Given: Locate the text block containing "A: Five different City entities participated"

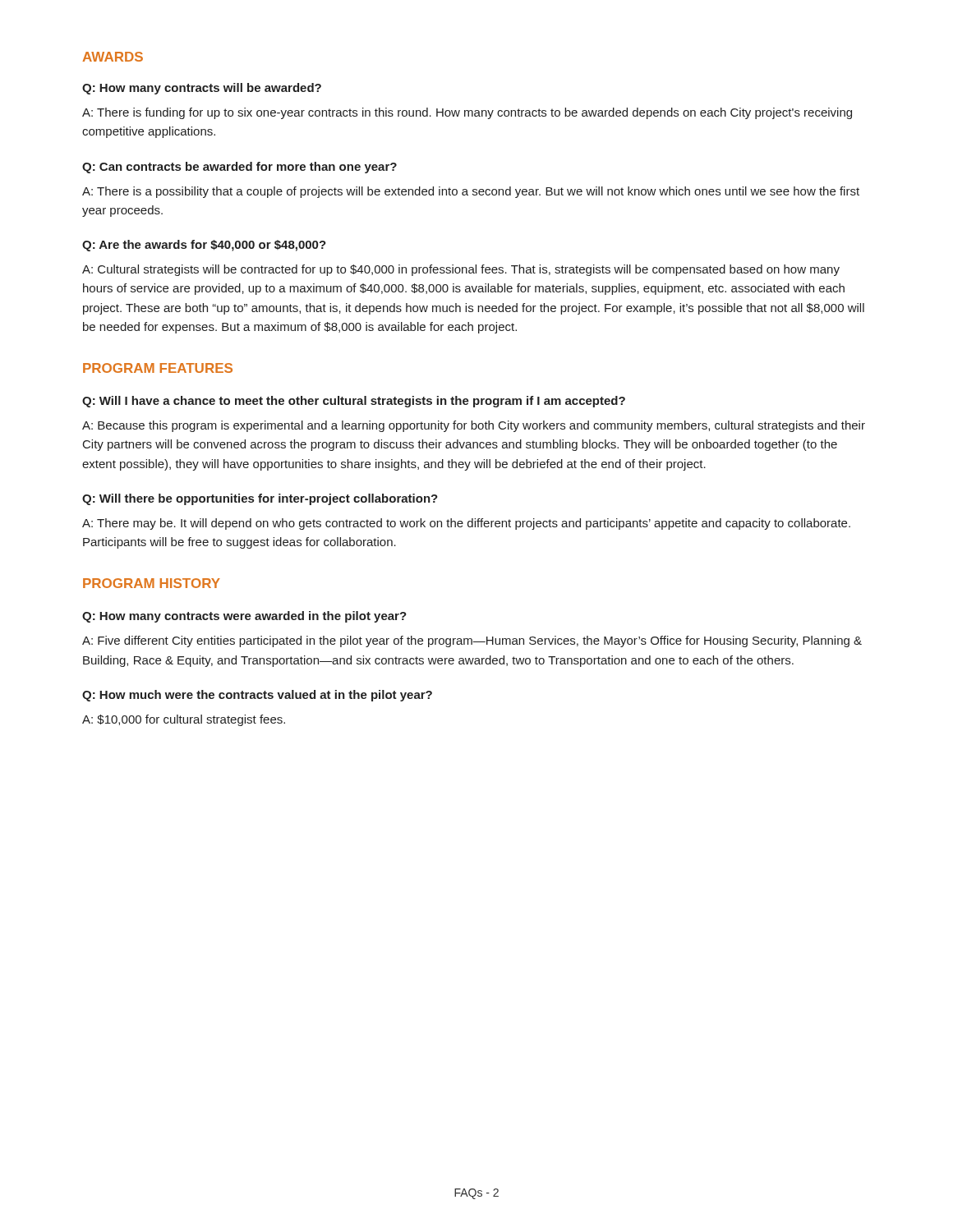Looking at the screenshot, I should [472, 650].
